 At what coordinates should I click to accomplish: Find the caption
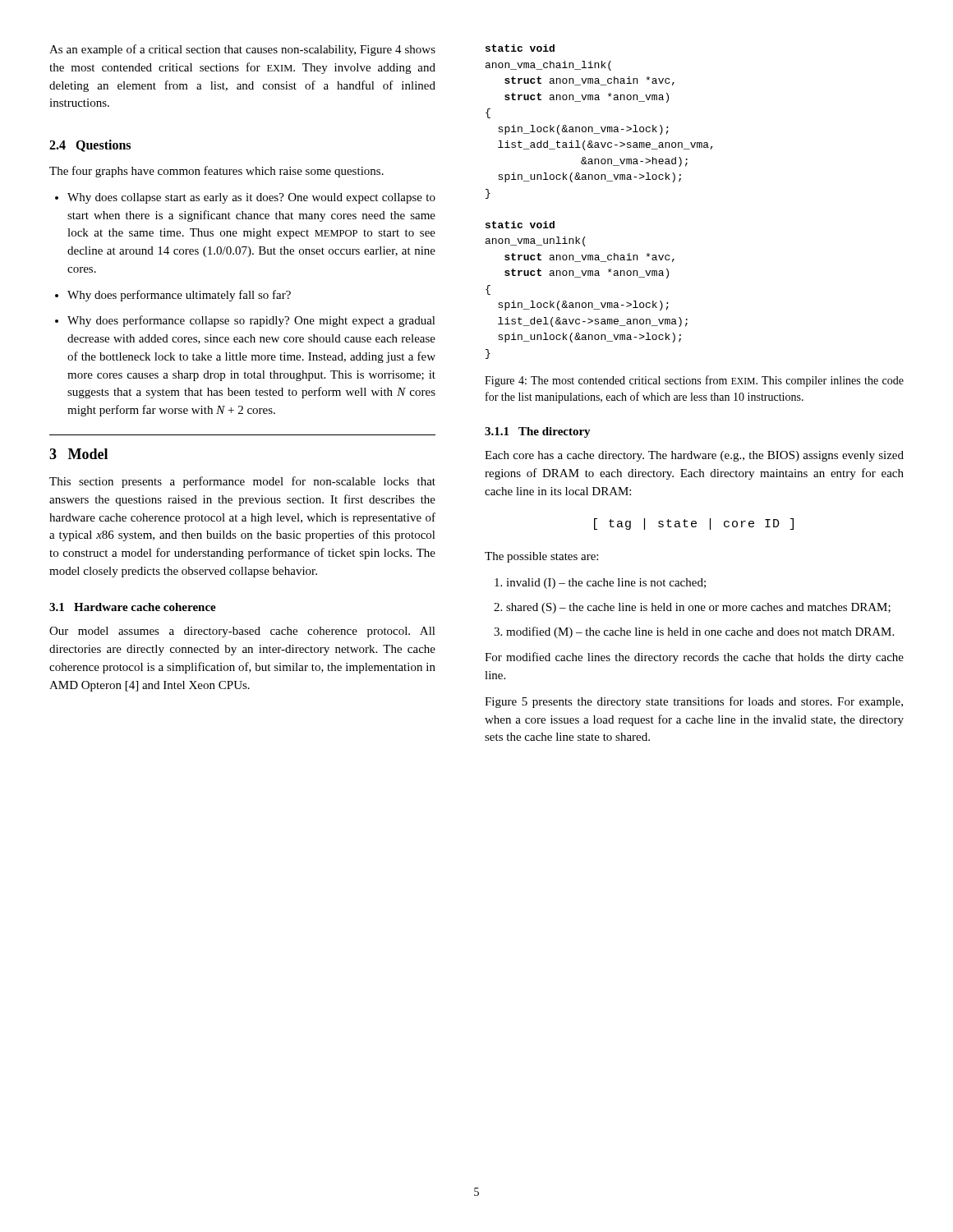(x=694, y=389)
